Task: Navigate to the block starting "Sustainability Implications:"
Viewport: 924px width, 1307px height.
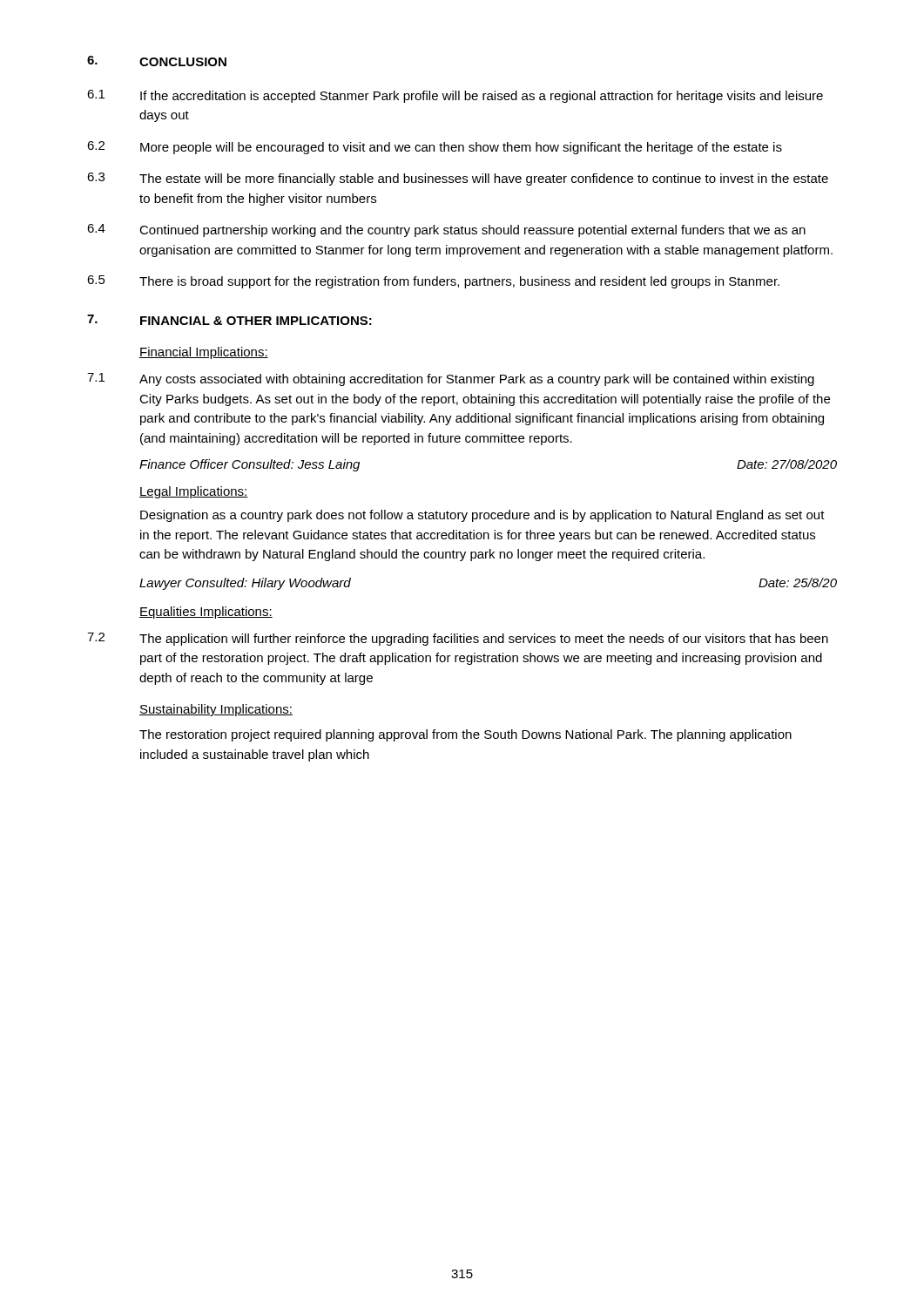Action: pos(216,709)
